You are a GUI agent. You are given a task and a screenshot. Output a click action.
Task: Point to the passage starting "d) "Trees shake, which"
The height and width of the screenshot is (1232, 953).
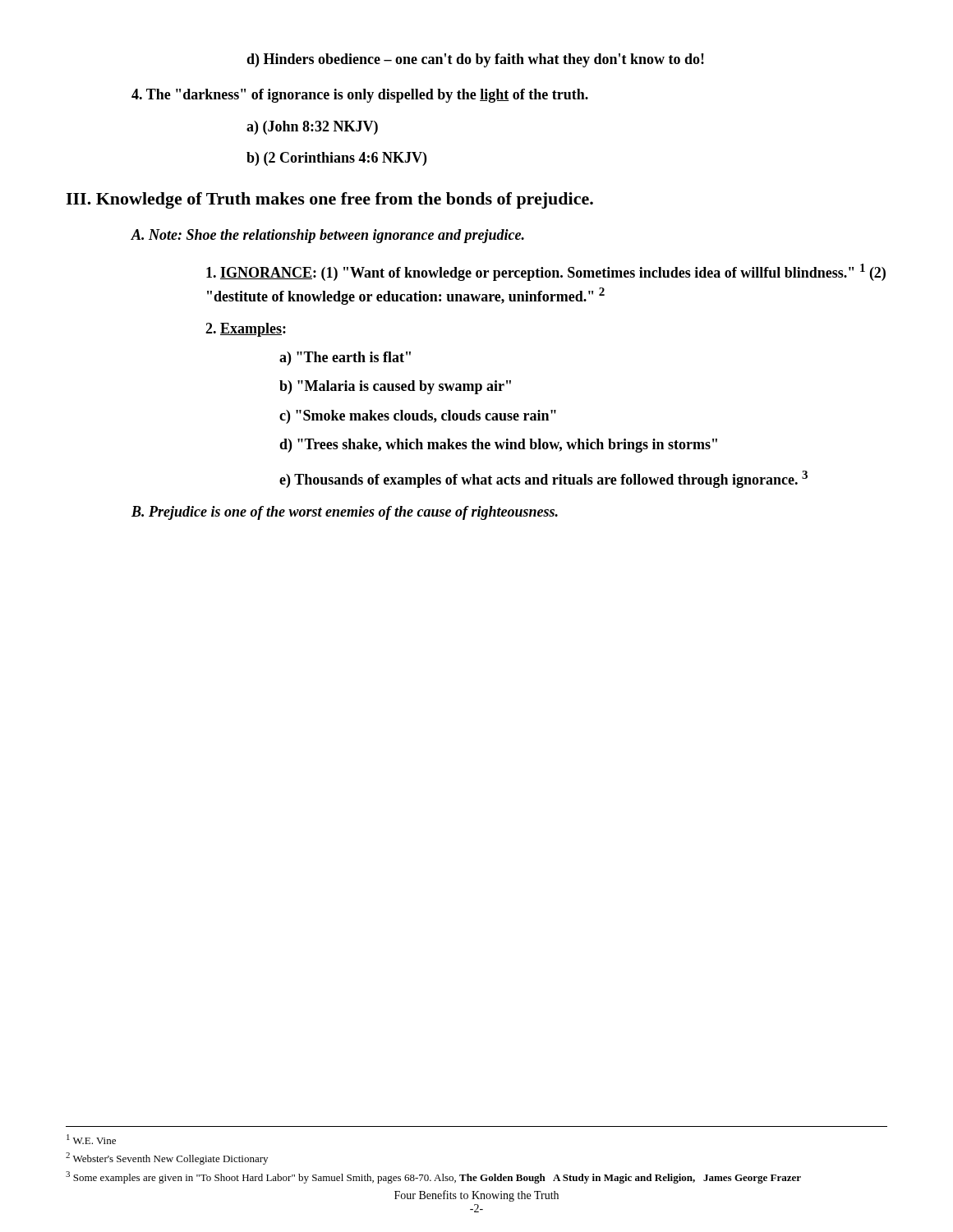(x=499, y=444)
